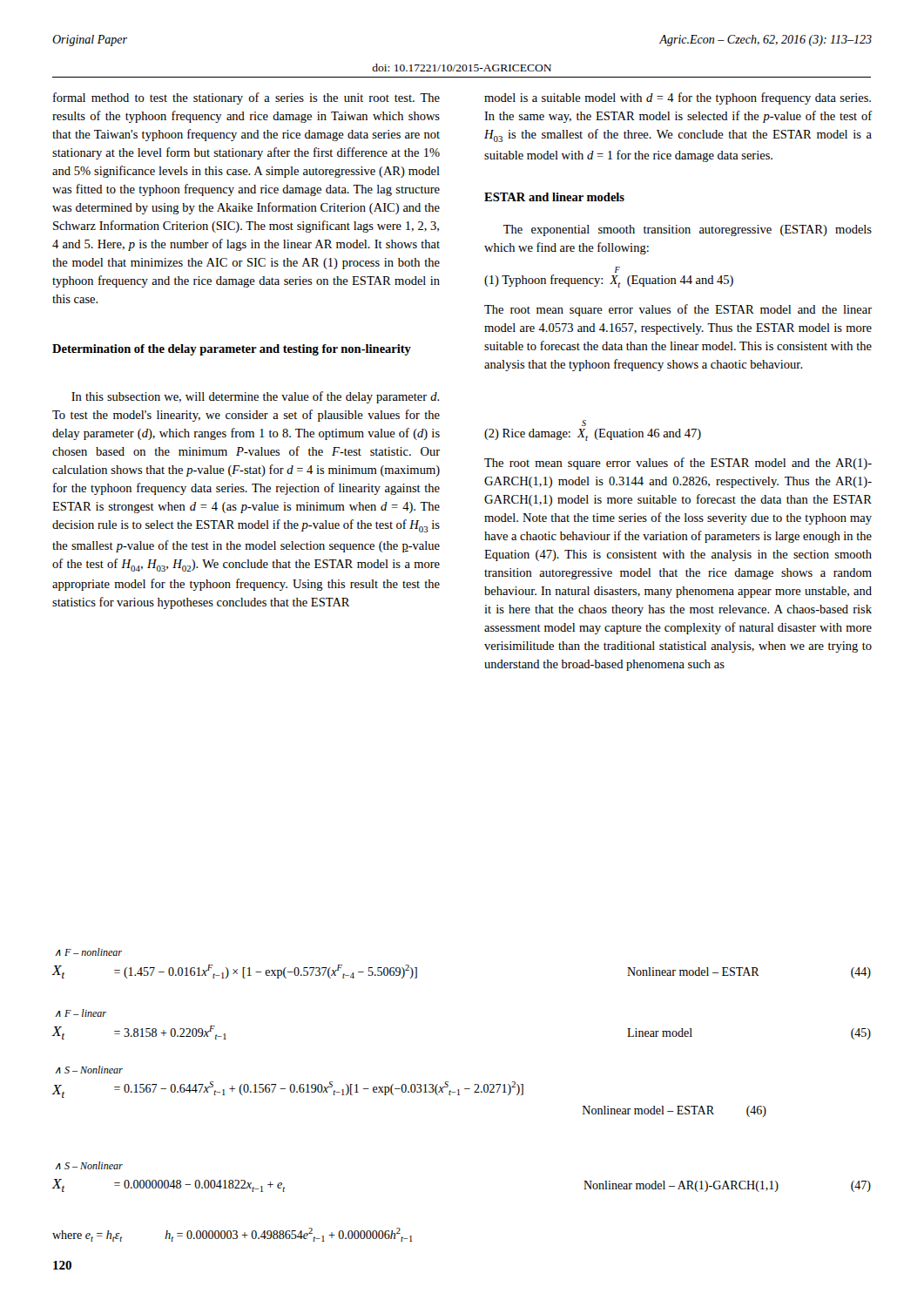This screenshot has width=924, height=1307.
Task: Locate the section header that says "ESTAR and linear models"
Action: 554,197
